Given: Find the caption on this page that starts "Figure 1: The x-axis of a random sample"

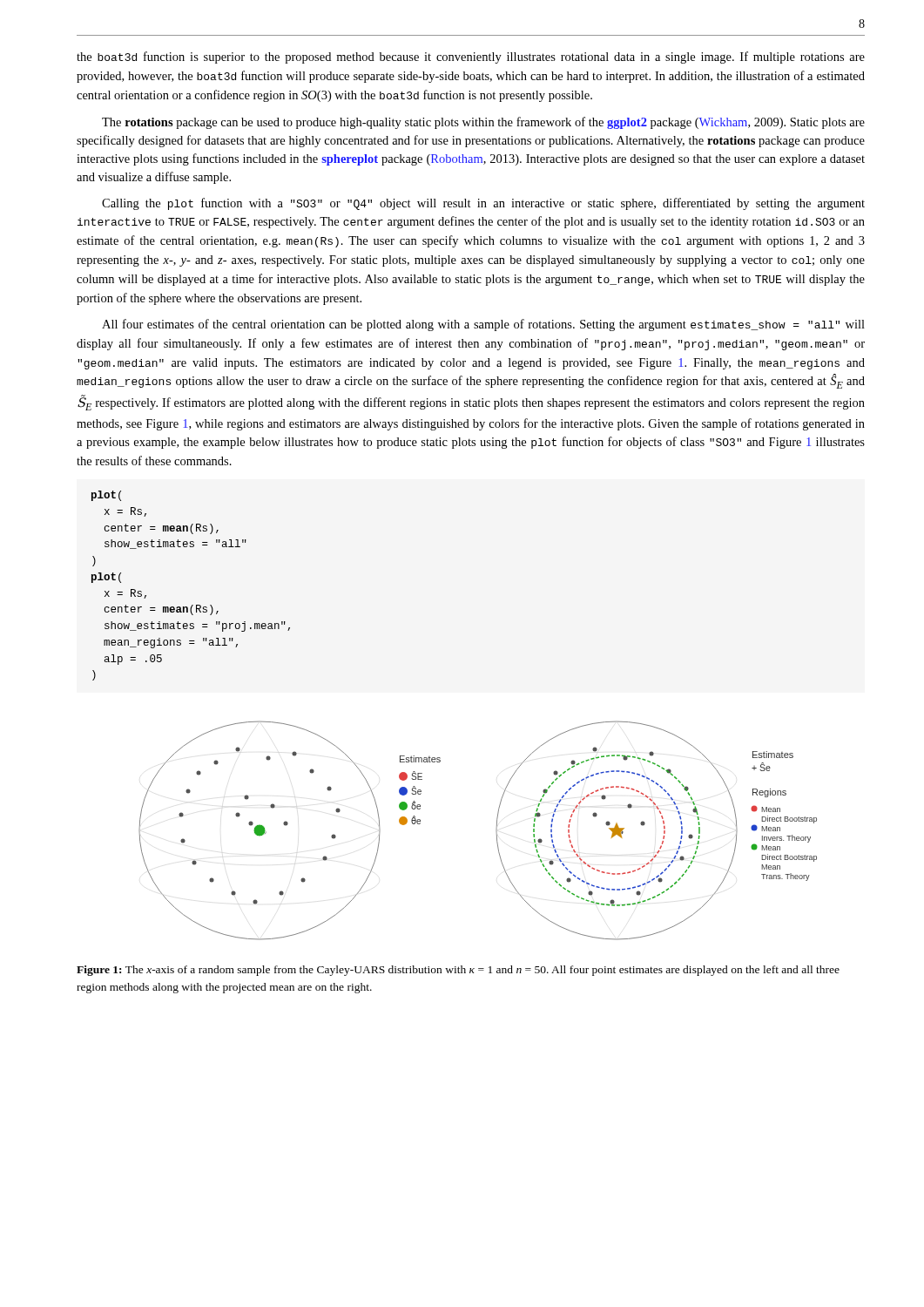Looking at the screenshot, I should pyautogui.click(x=471, y=978).
